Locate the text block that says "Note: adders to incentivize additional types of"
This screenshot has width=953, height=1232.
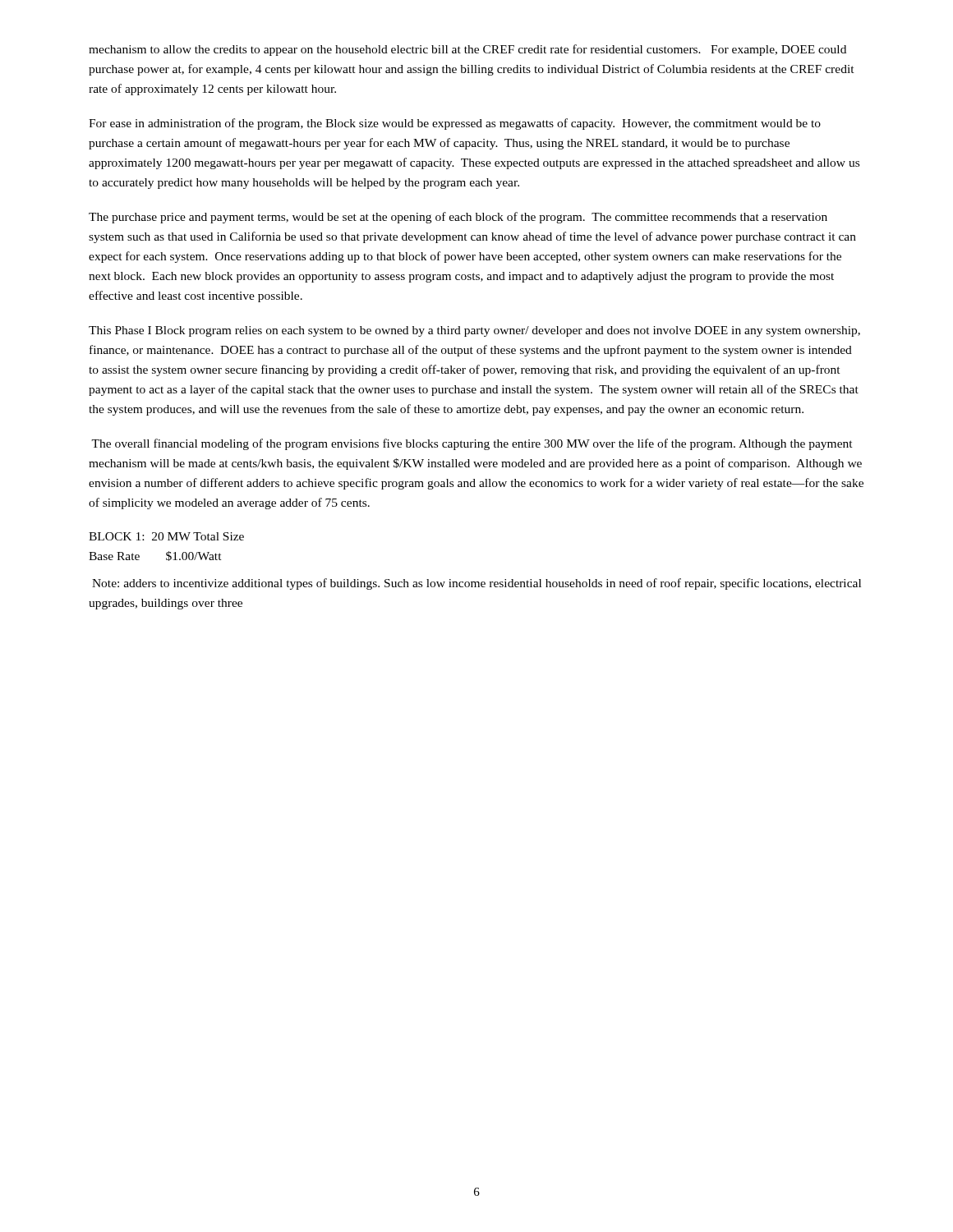(x=475, y=593)
